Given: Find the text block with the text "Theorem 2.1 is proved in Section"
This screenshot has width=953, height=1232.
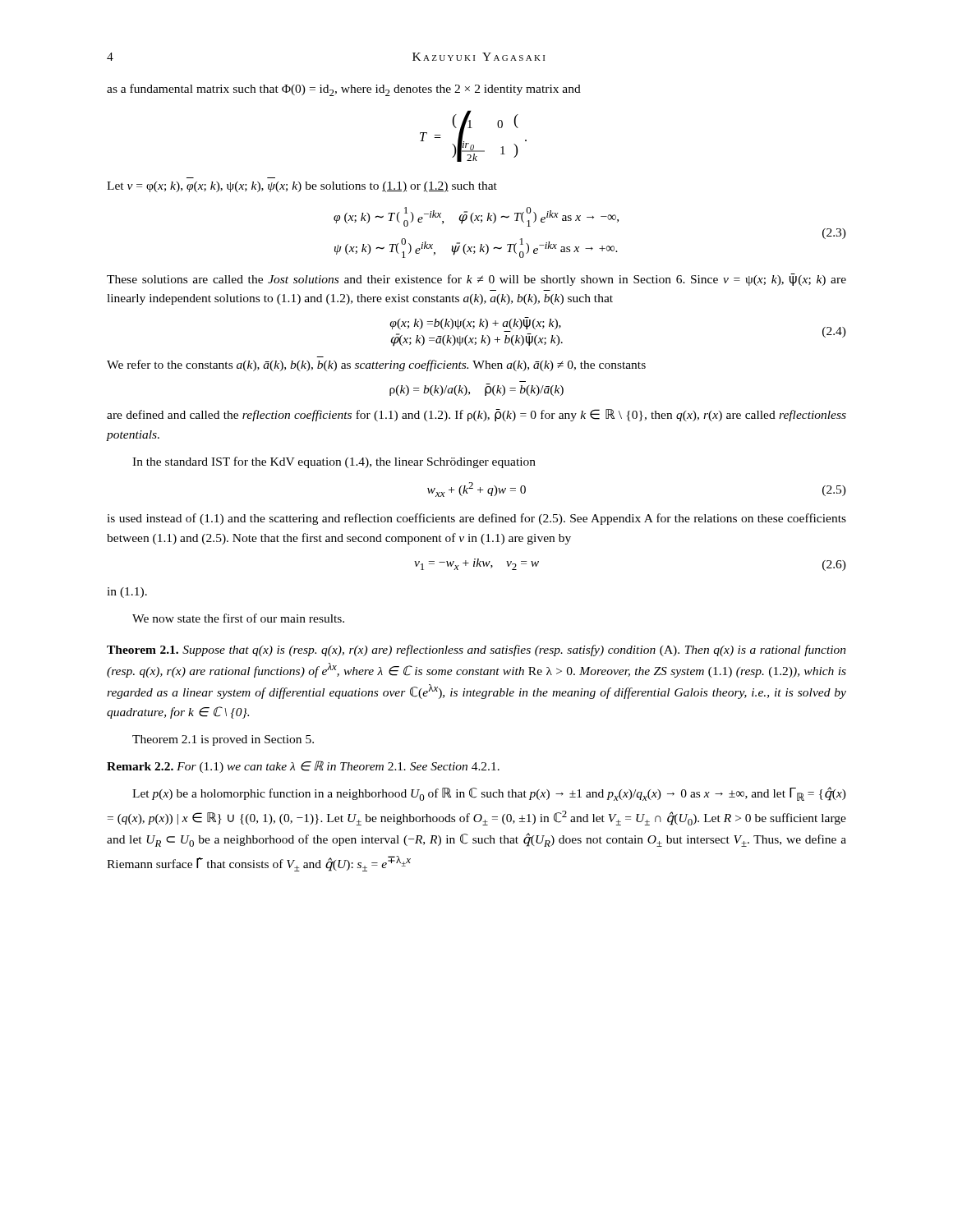Looking at the screenshot, I should tap(223, 740).
